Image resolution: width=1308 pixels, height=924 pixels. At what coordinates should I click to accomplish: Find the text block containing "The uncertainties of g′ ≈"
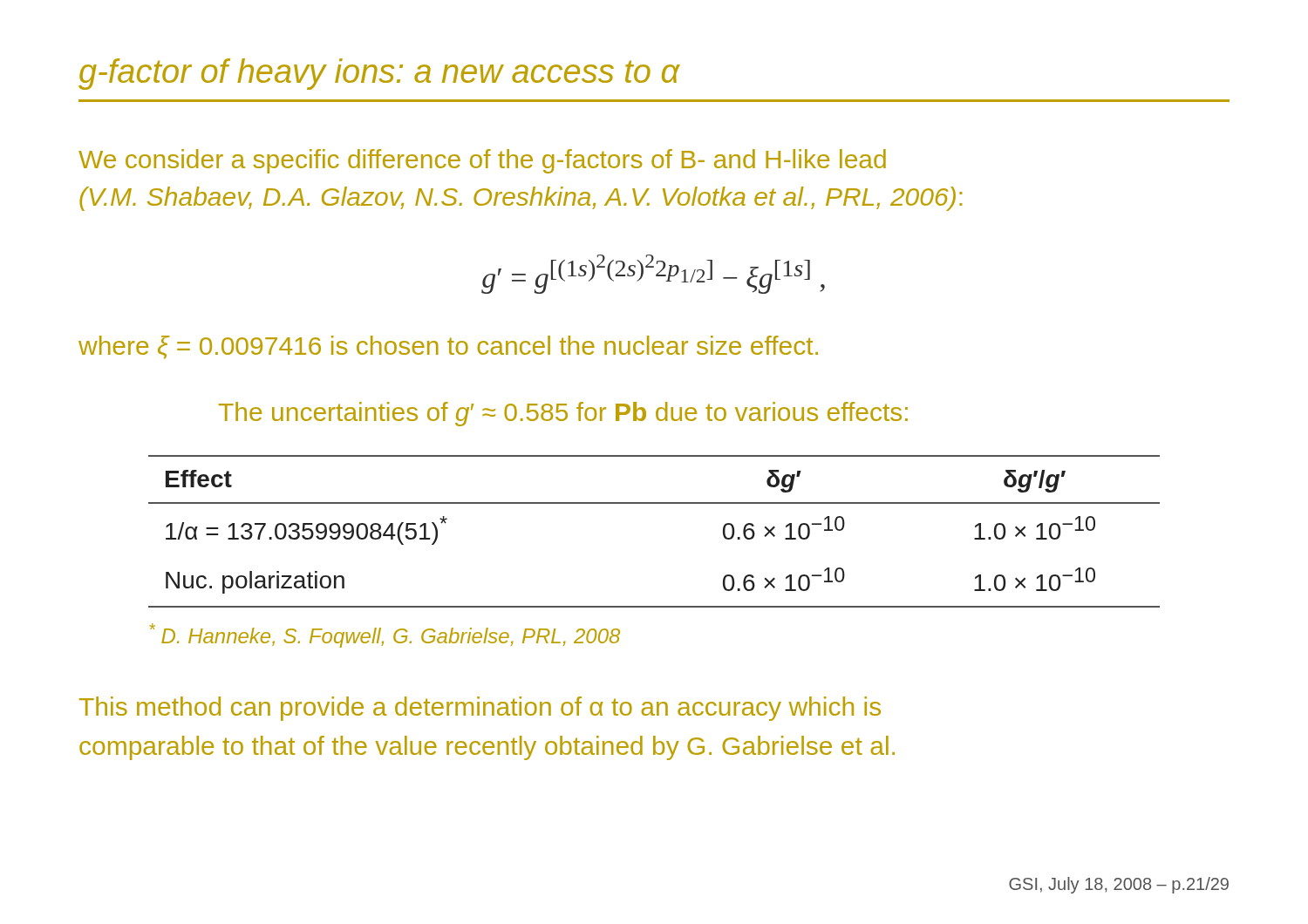pos(564,412)
